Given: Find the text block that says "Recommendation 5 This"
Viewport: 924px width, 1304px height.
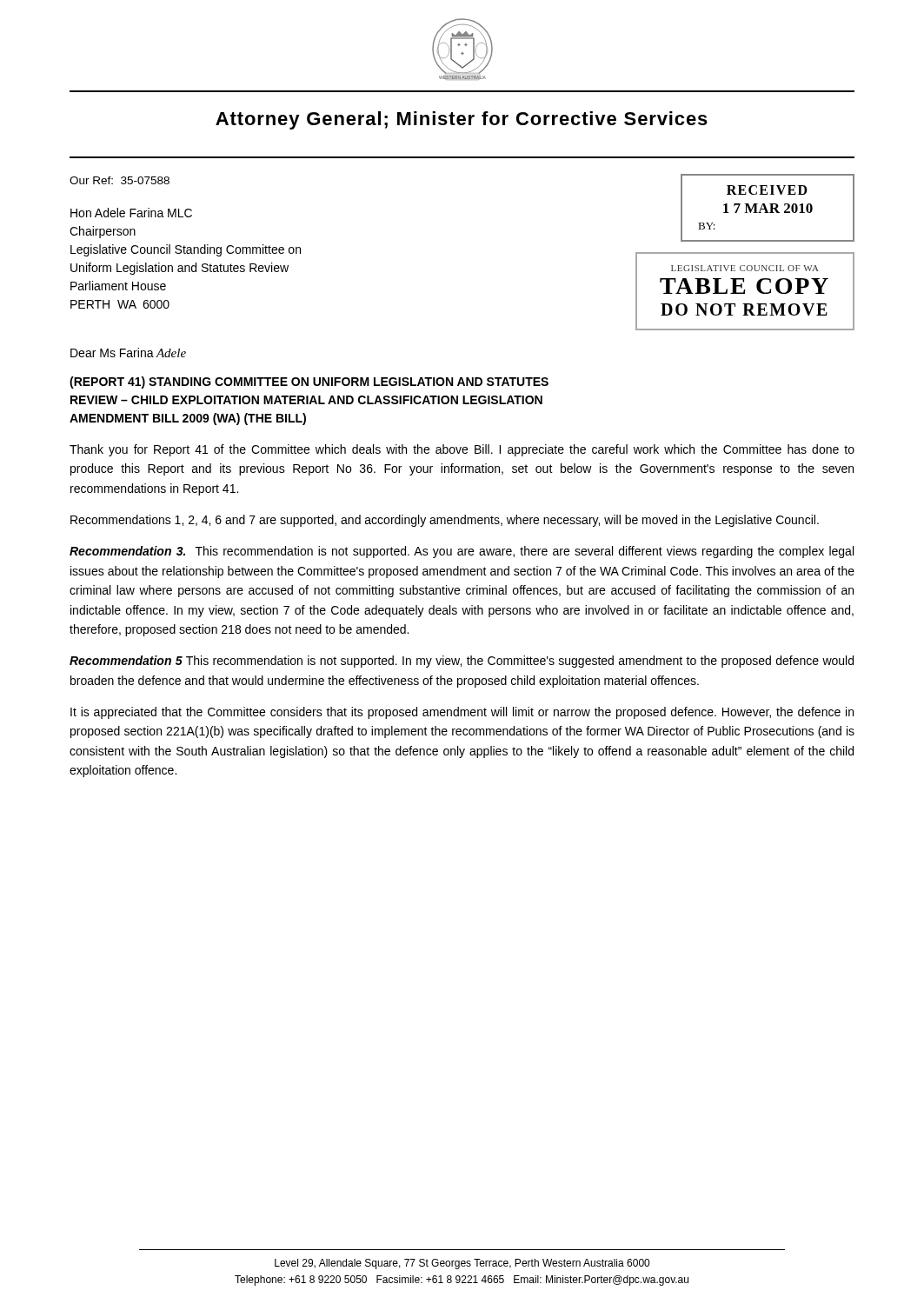Looking at the screenshot, I should click(462, 671).
